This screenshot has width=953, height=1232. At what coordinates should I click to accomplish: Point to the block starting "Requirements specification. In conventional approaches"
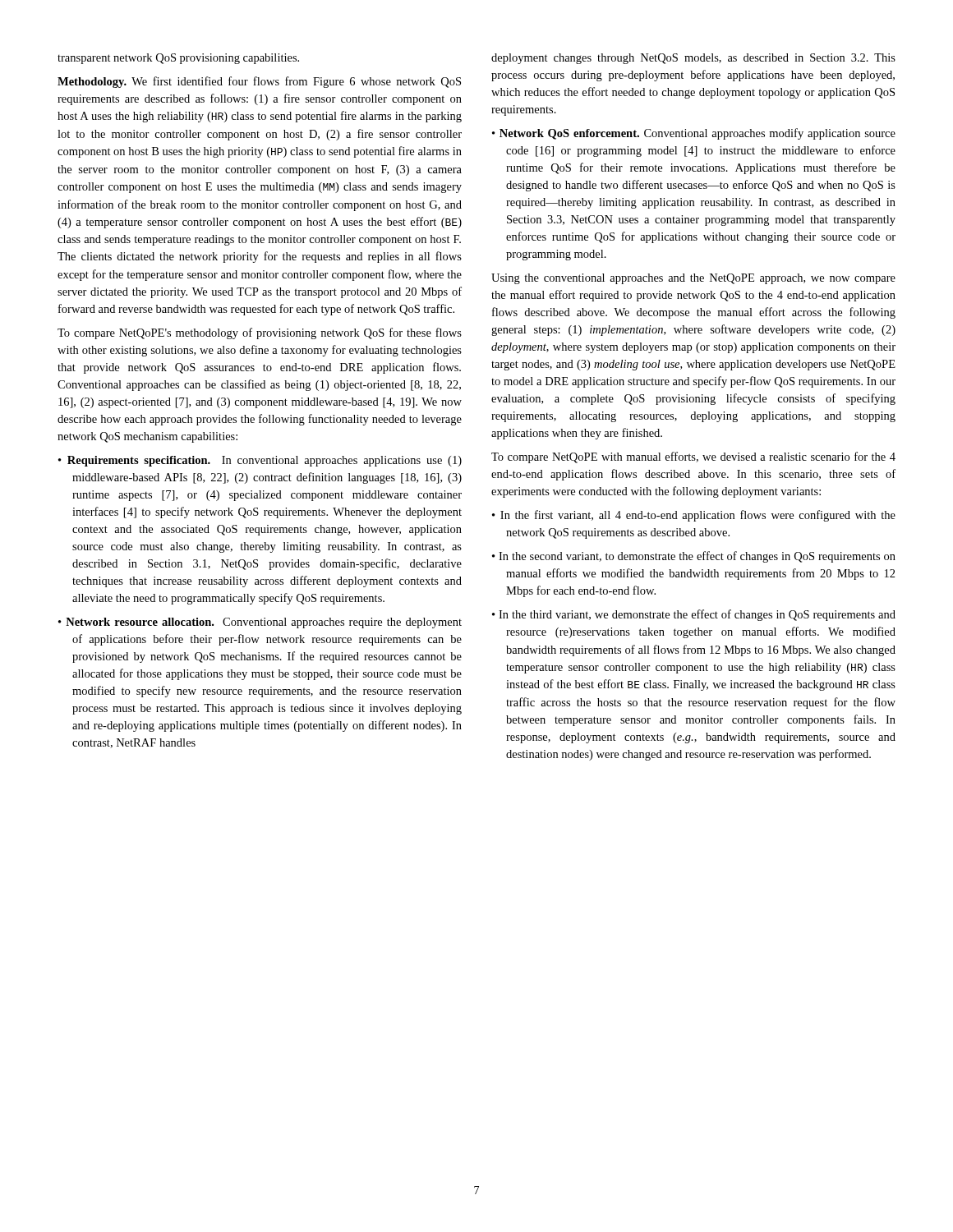(x=260, y=529)
